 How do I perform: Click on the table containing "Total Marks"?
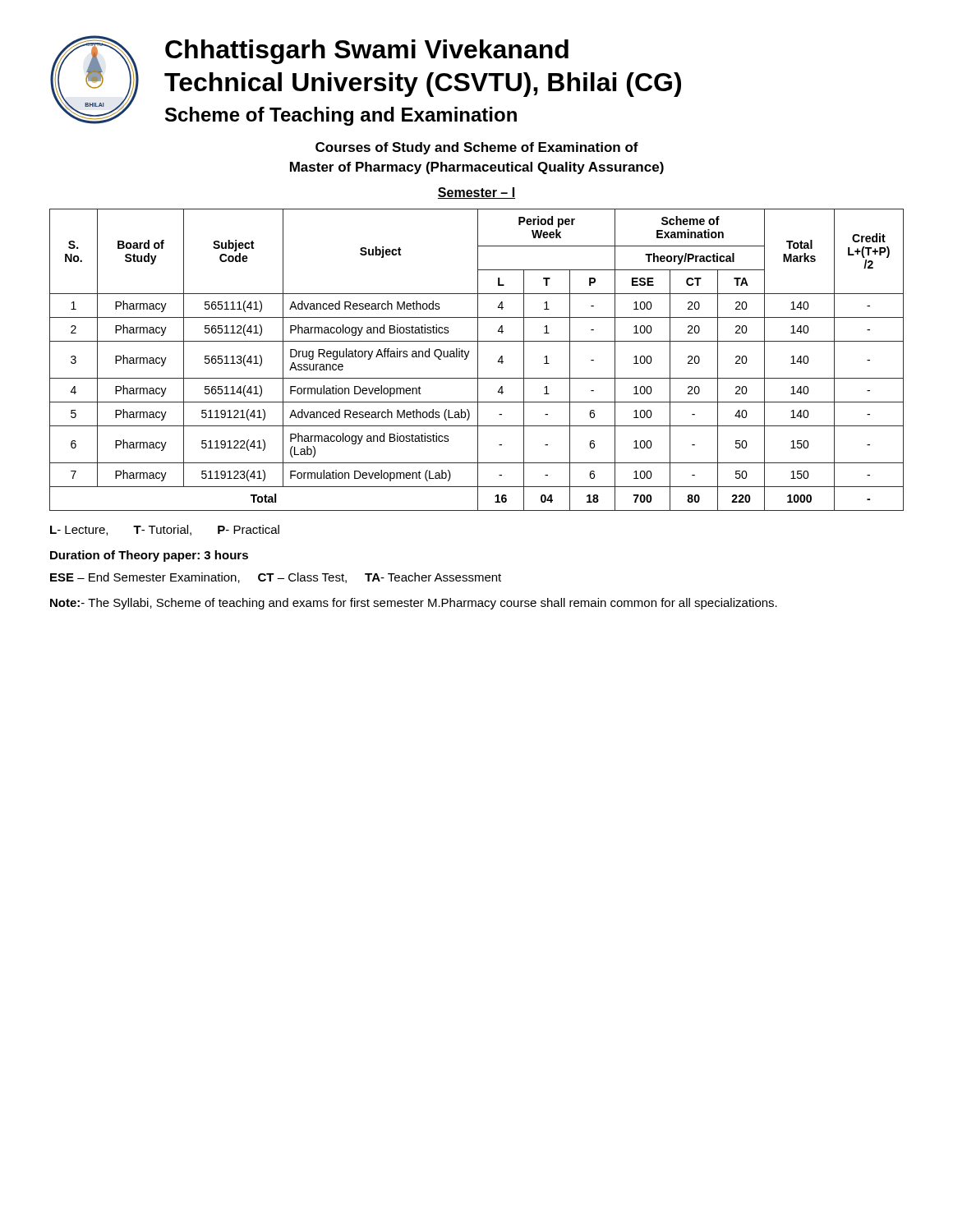pyautogui.click(x=476, y=359)
